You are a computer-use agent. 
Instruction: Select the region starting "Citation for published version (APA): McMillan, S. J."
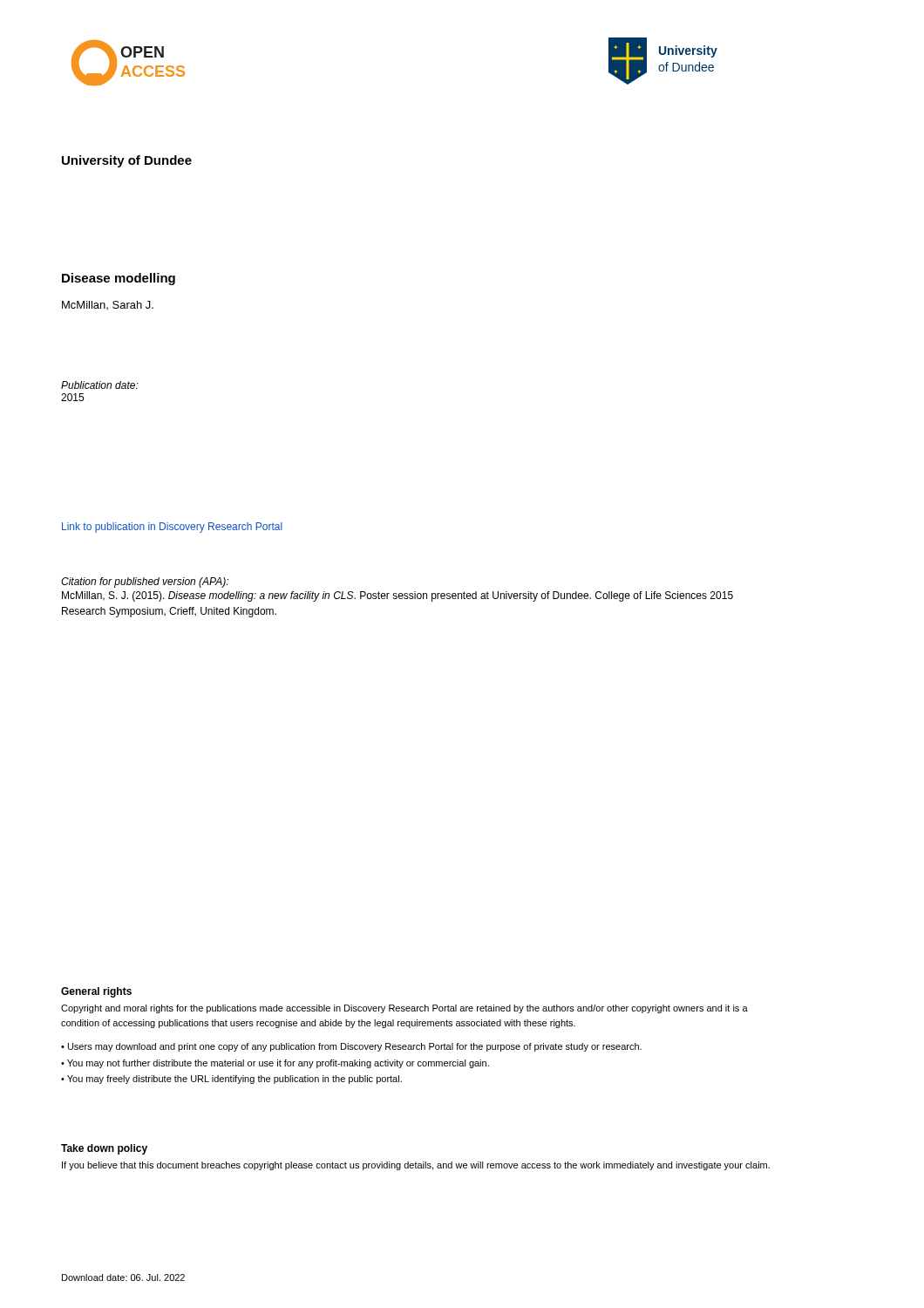(410, 597)
